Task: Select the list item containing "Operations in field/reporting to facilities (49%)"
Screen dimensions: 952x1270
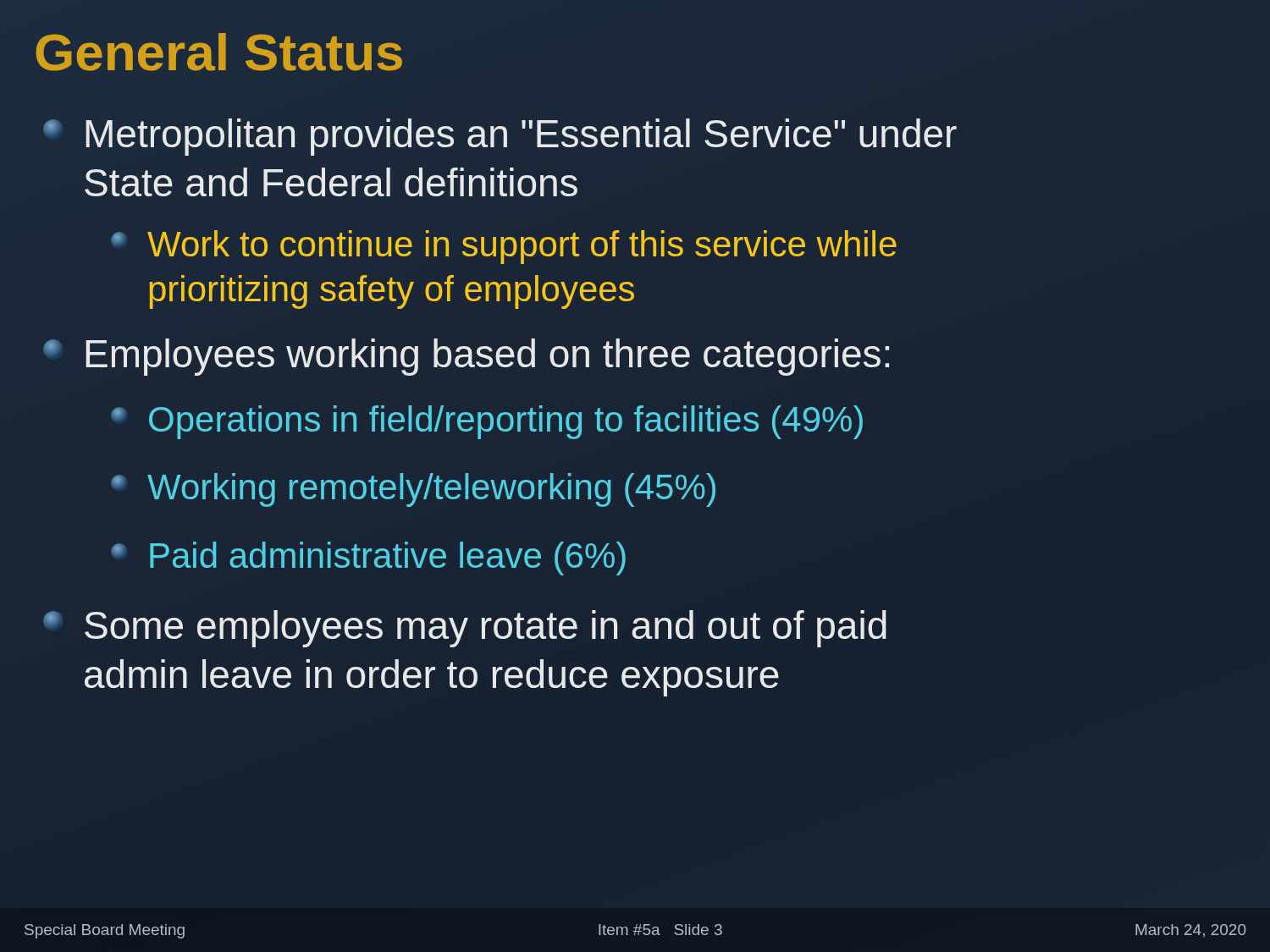Action: click(487, 419)
